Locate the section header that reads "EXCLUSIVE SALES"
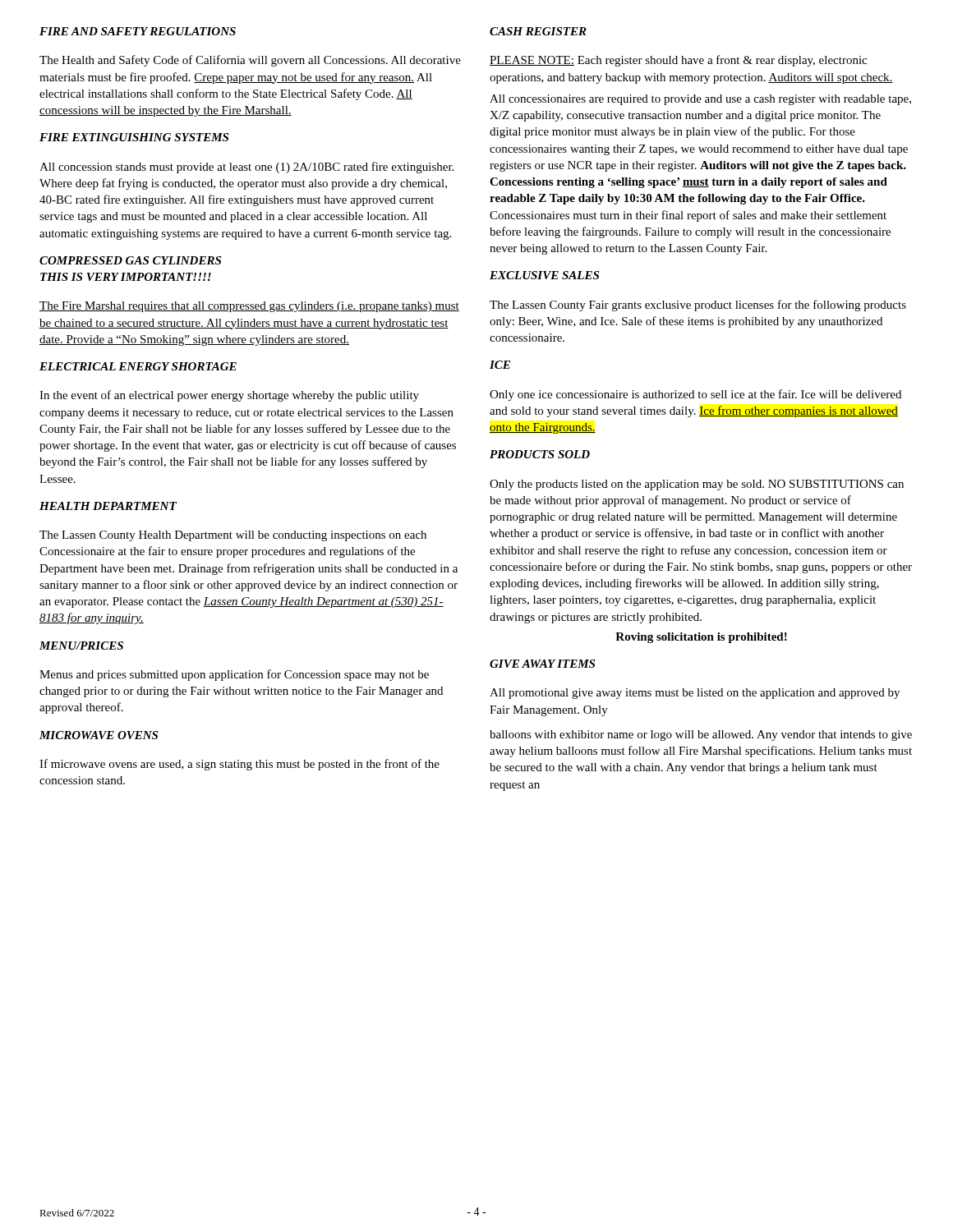The image size is (953, 1232). point(544,275)
